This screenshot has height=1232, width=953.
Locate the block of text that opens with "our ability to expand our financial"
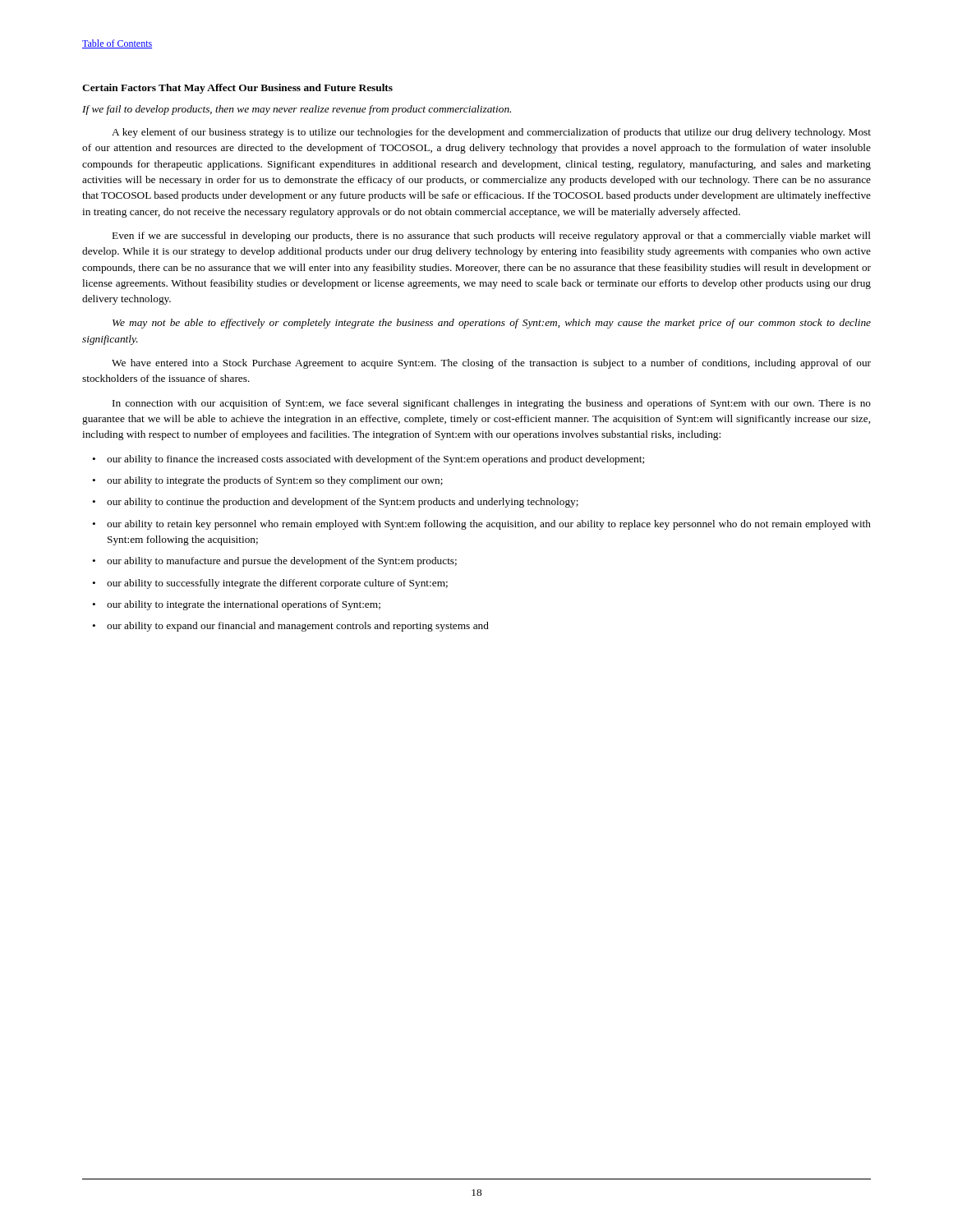click(298, 626)
